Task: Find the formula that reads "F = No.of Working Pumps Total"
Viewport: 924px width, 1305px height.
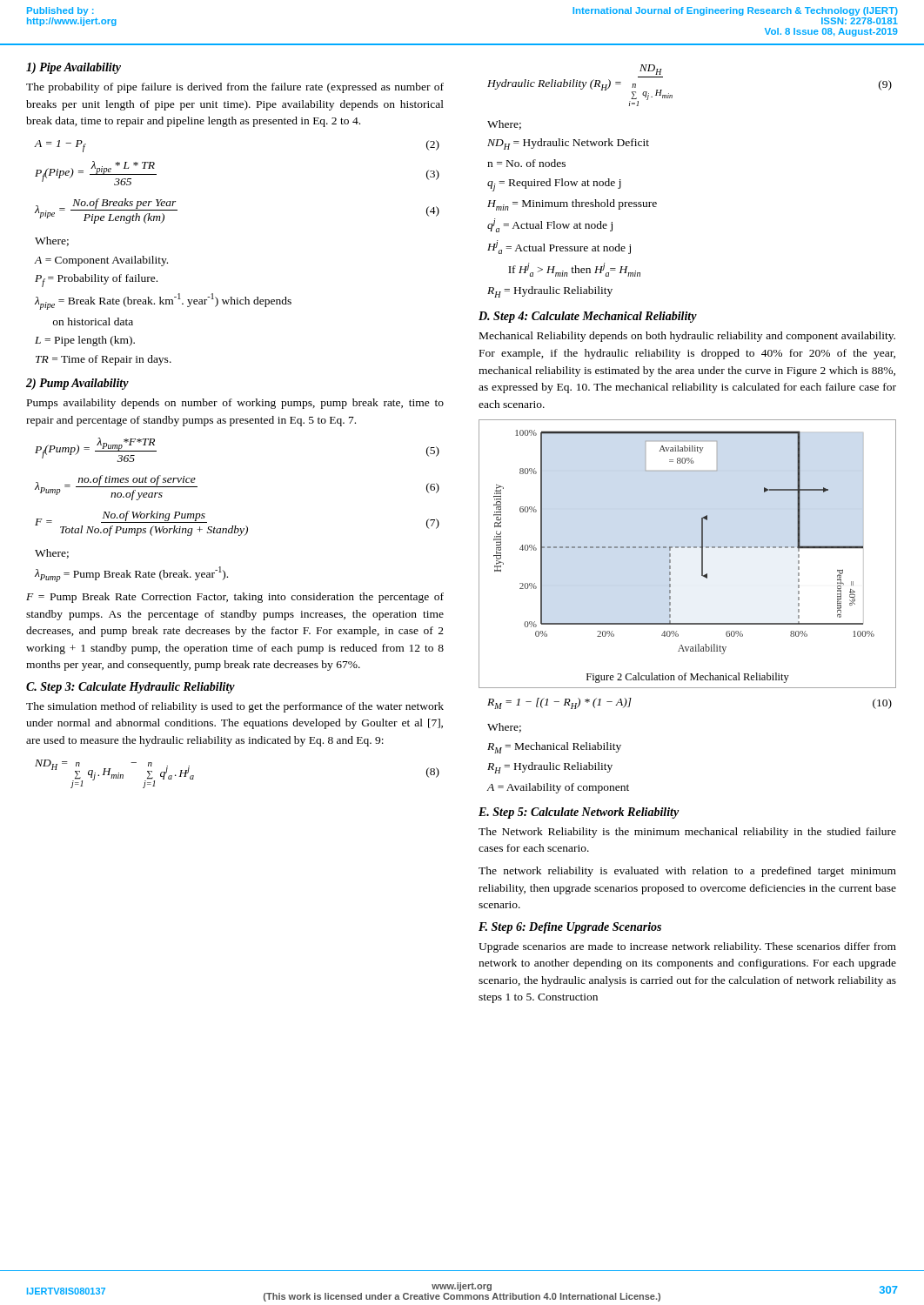Action: pos(237,523)
